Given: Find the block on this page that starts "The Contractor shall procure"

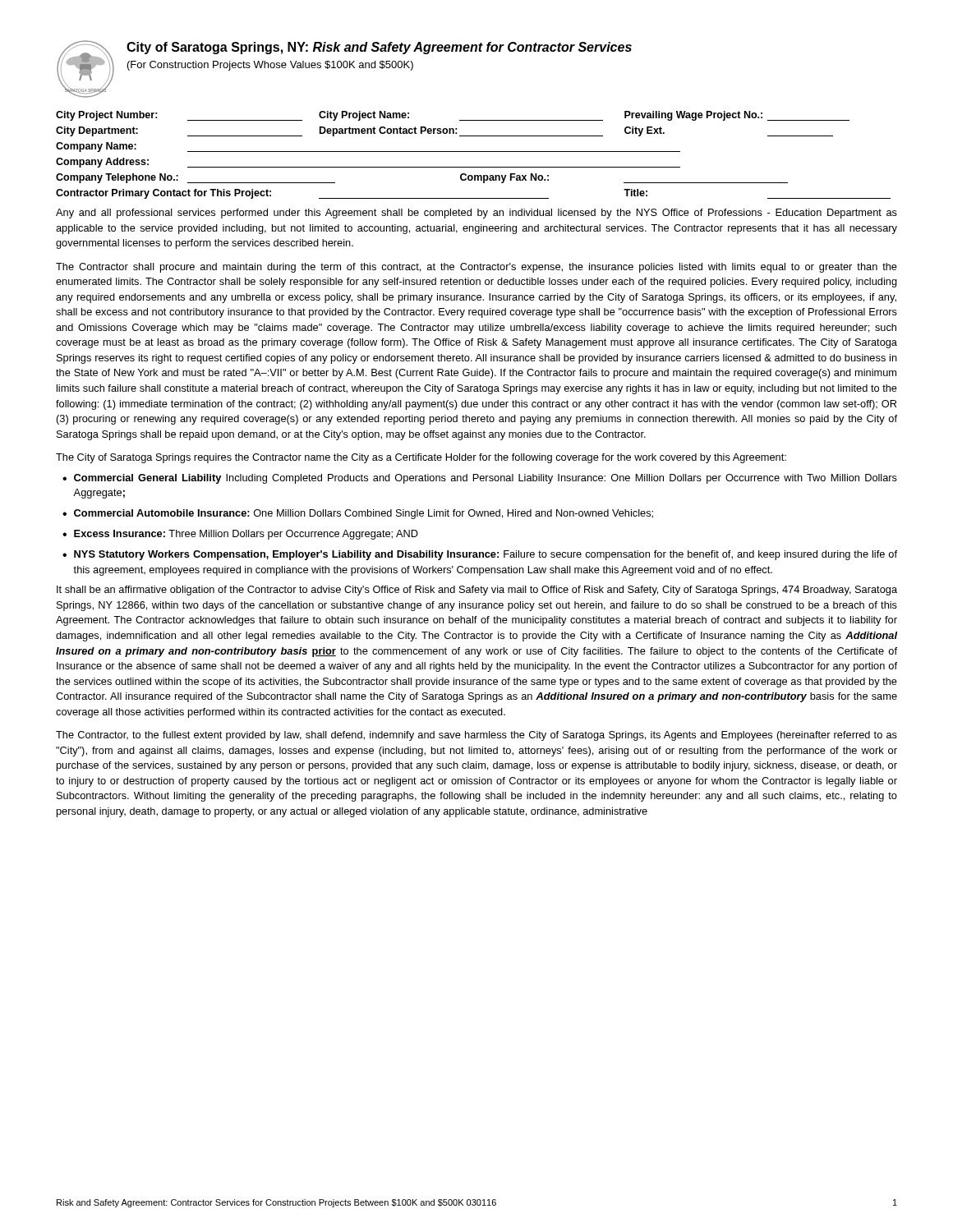Looking at the screenshot, I should tap(476, 350).
